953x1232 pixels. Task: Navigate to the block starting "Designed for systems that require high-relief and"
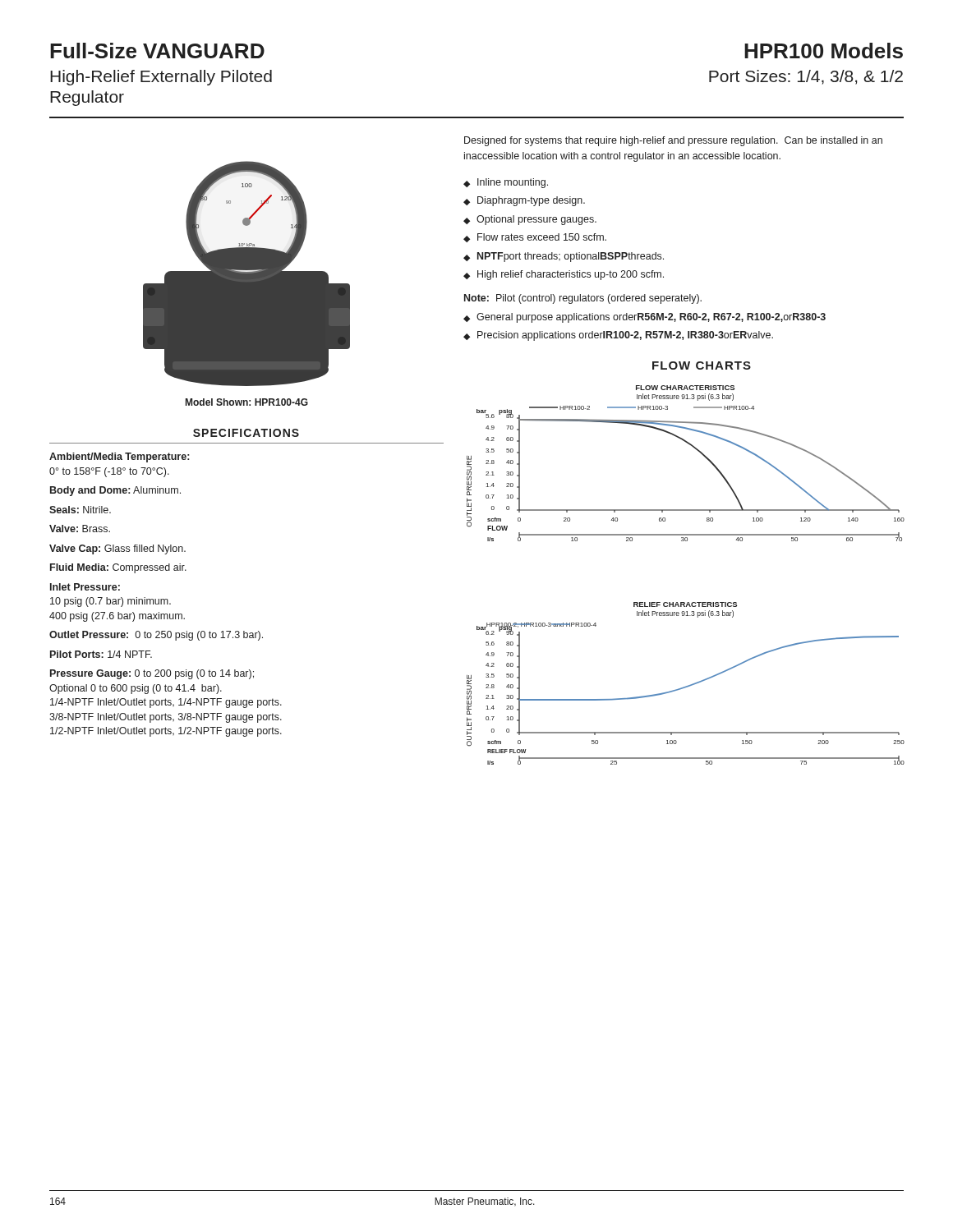[673, 148]
